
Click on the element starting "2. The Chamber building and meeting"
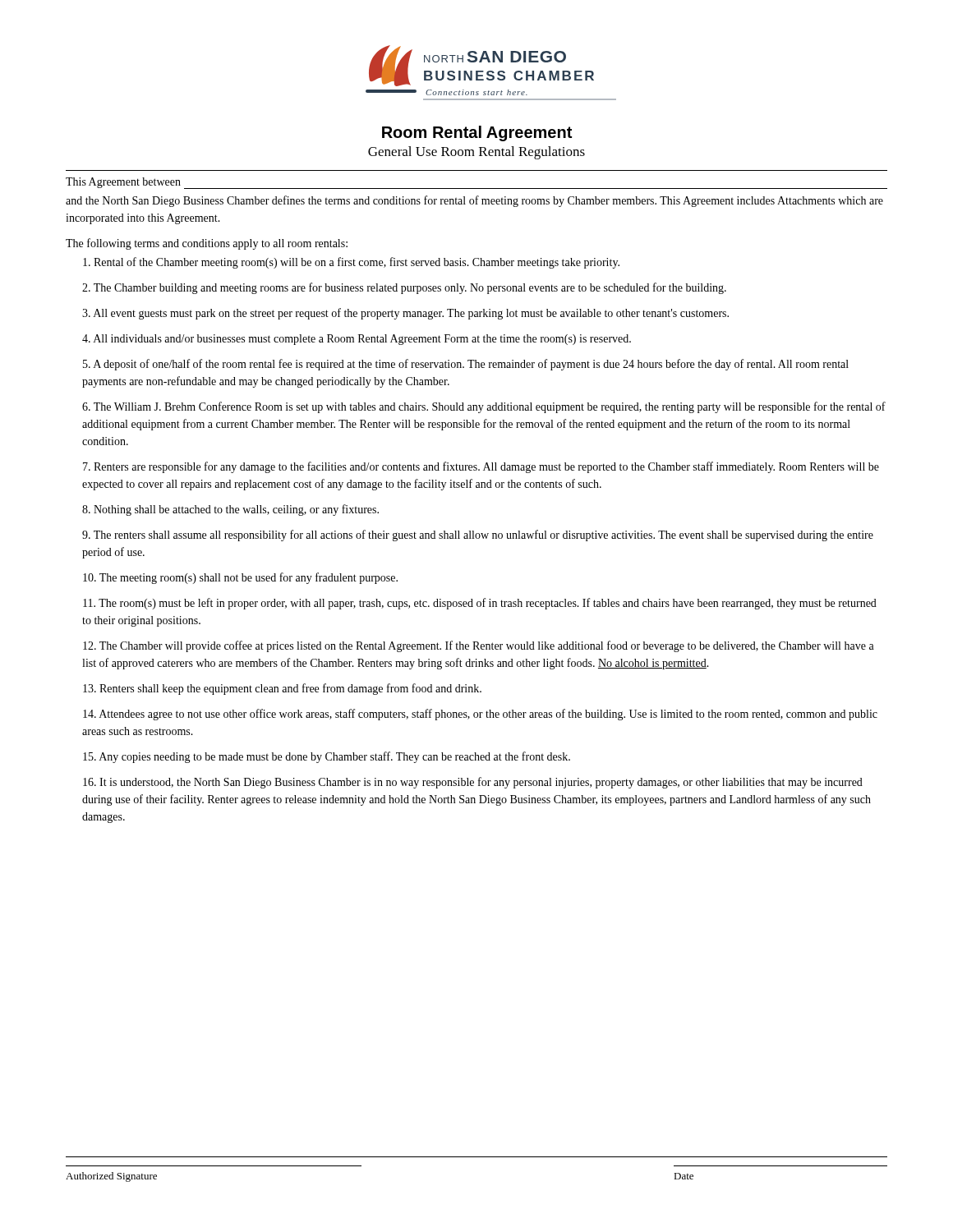click(404, 288)
